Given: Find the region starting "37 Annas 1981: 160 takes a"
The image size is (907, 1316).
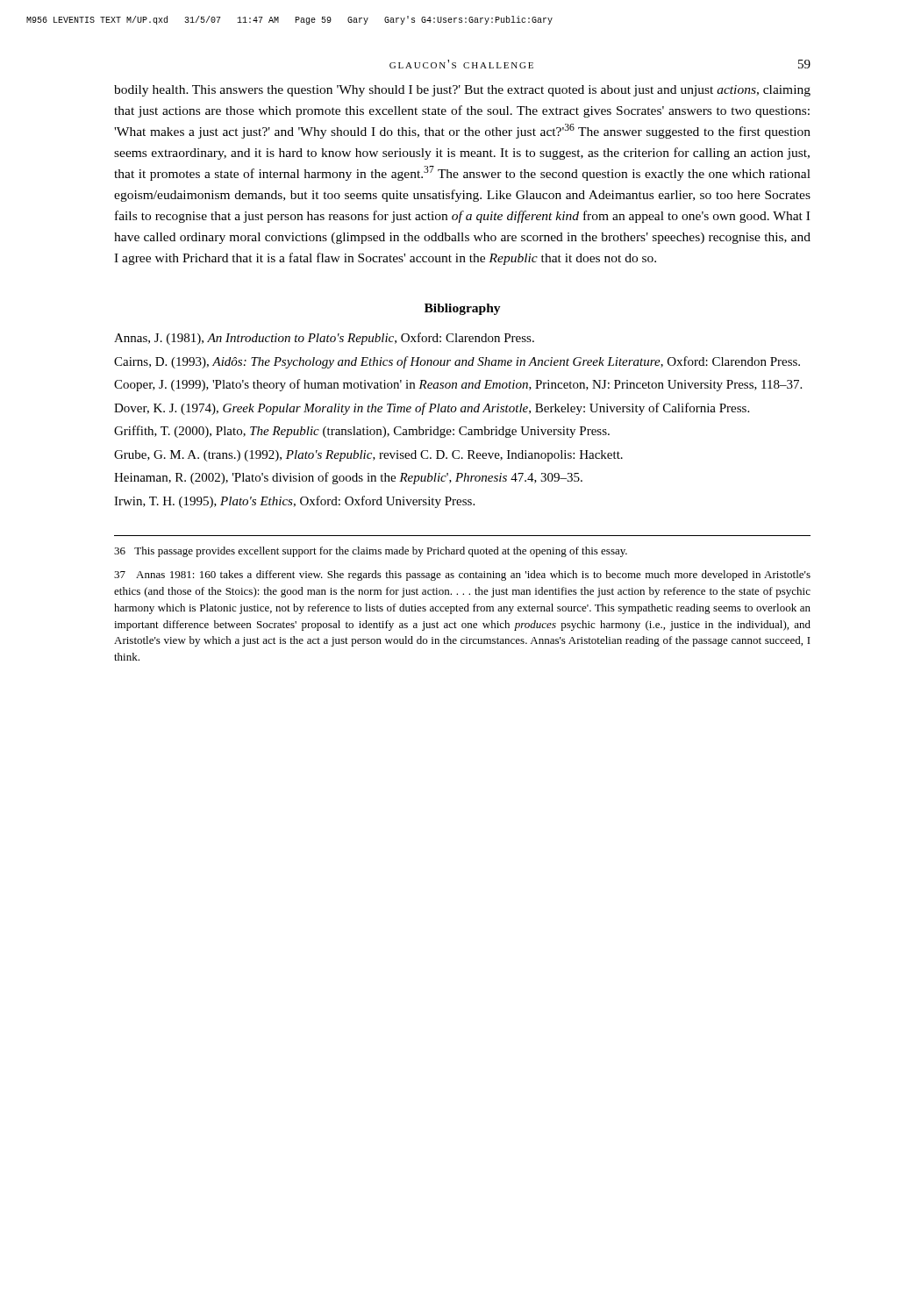Looking at the screenshot, I should click(462, 615).
